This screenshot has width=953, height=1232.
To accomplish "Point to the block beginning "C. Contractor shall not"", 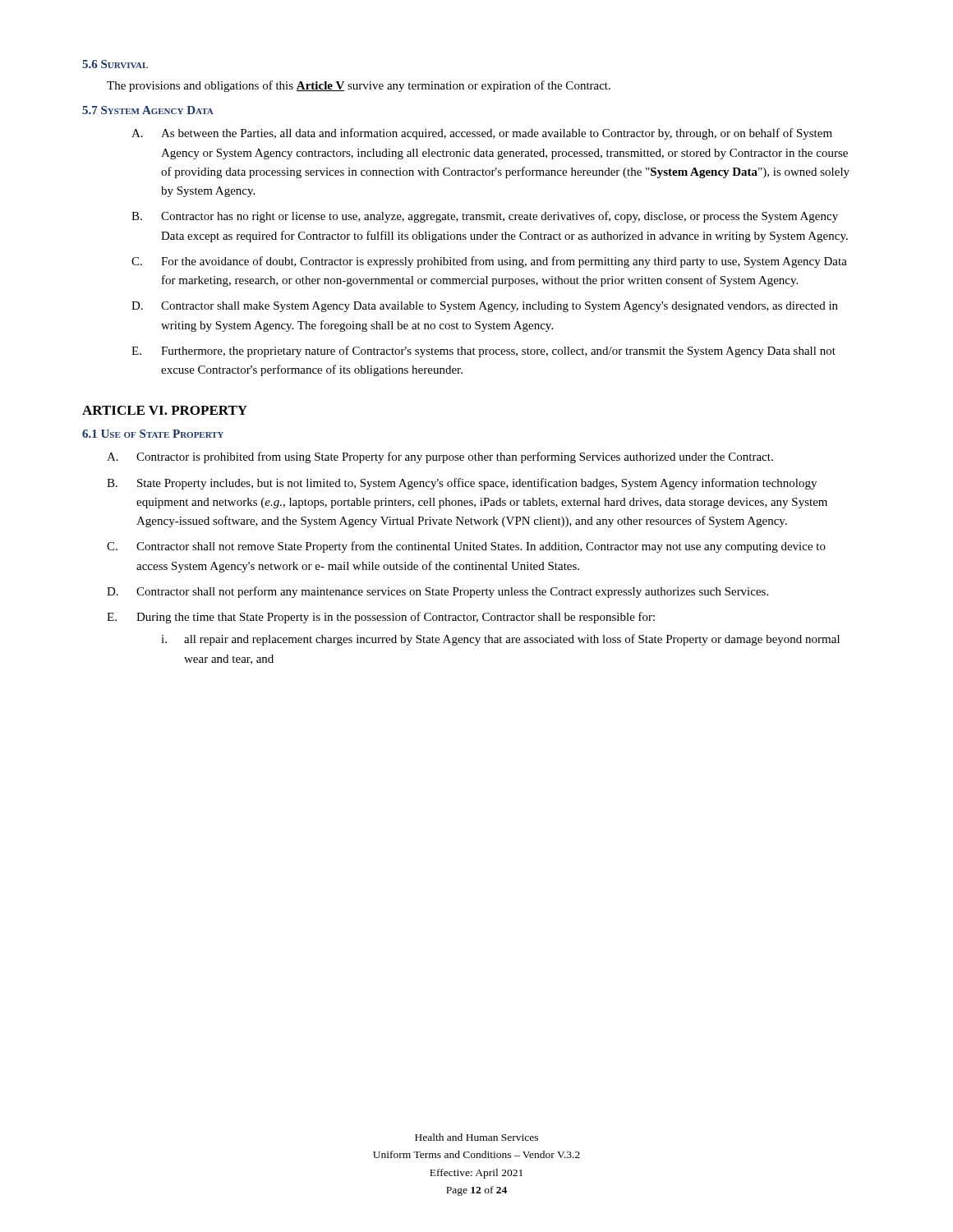I will tap(481, 556).
